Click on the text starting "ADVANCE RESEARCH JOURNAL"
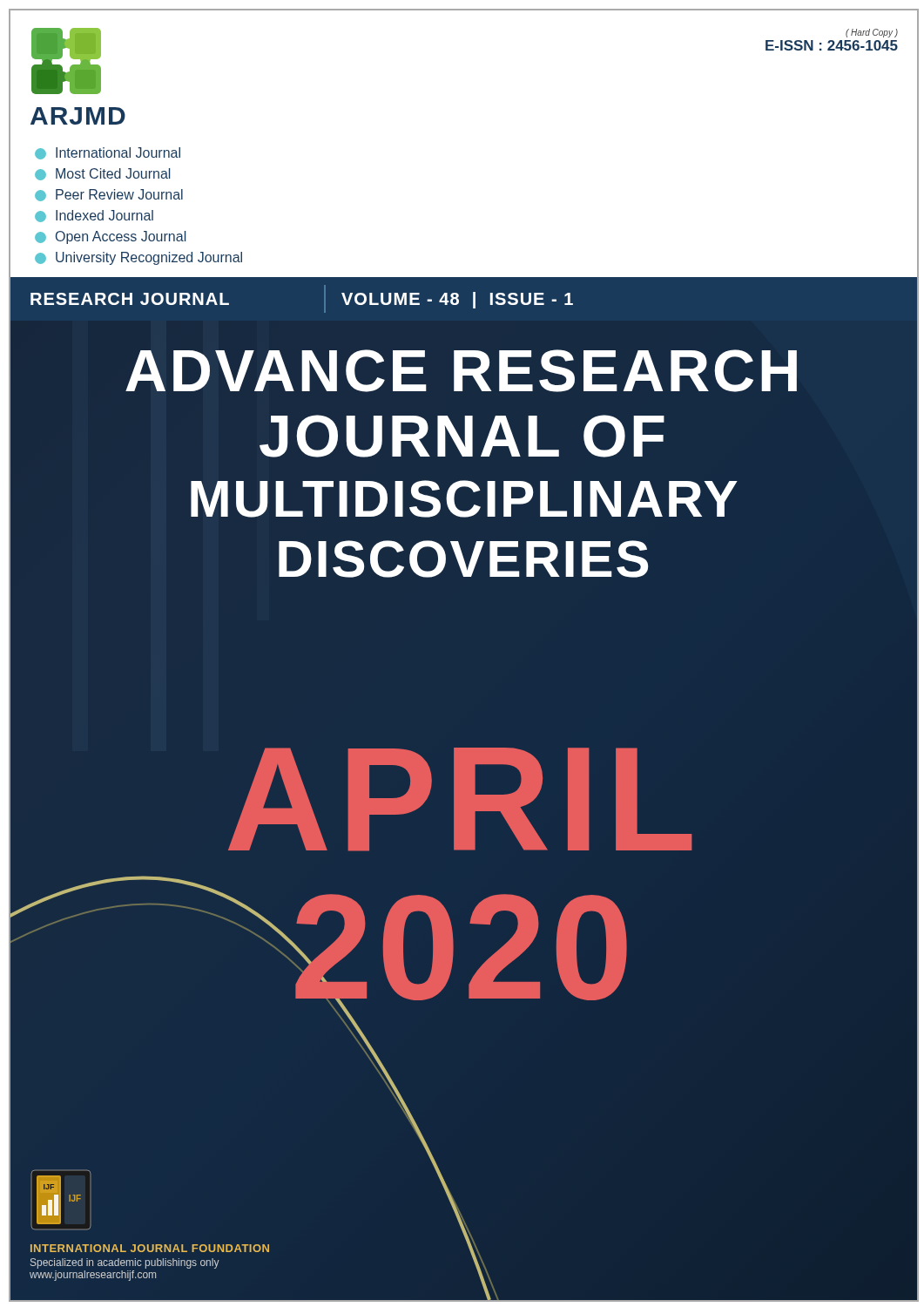Viewport: 924px width, 1307px height. pos(464,463)
